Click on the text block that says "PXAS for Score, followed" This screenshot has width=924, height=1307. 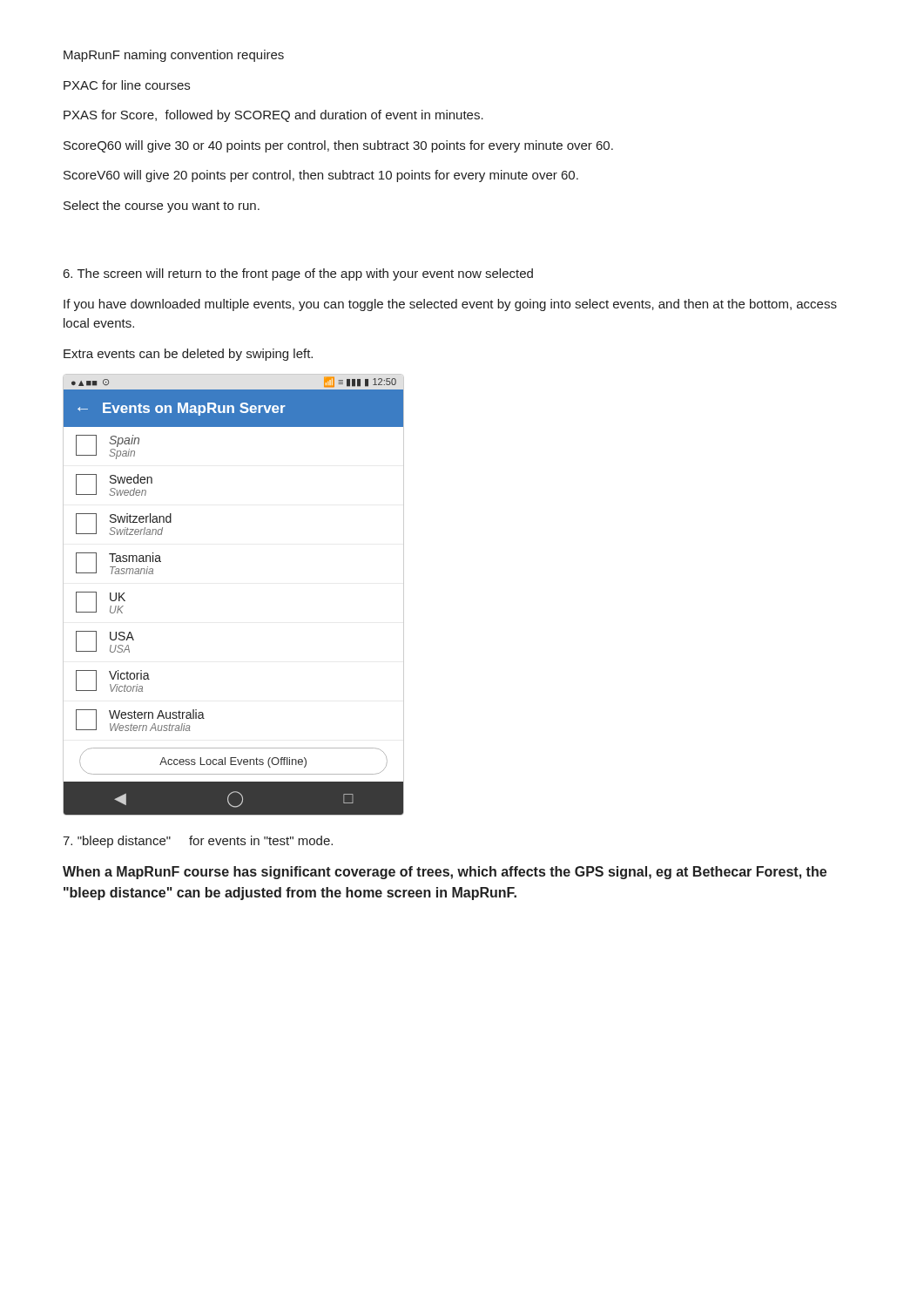[x=273, y=115]
